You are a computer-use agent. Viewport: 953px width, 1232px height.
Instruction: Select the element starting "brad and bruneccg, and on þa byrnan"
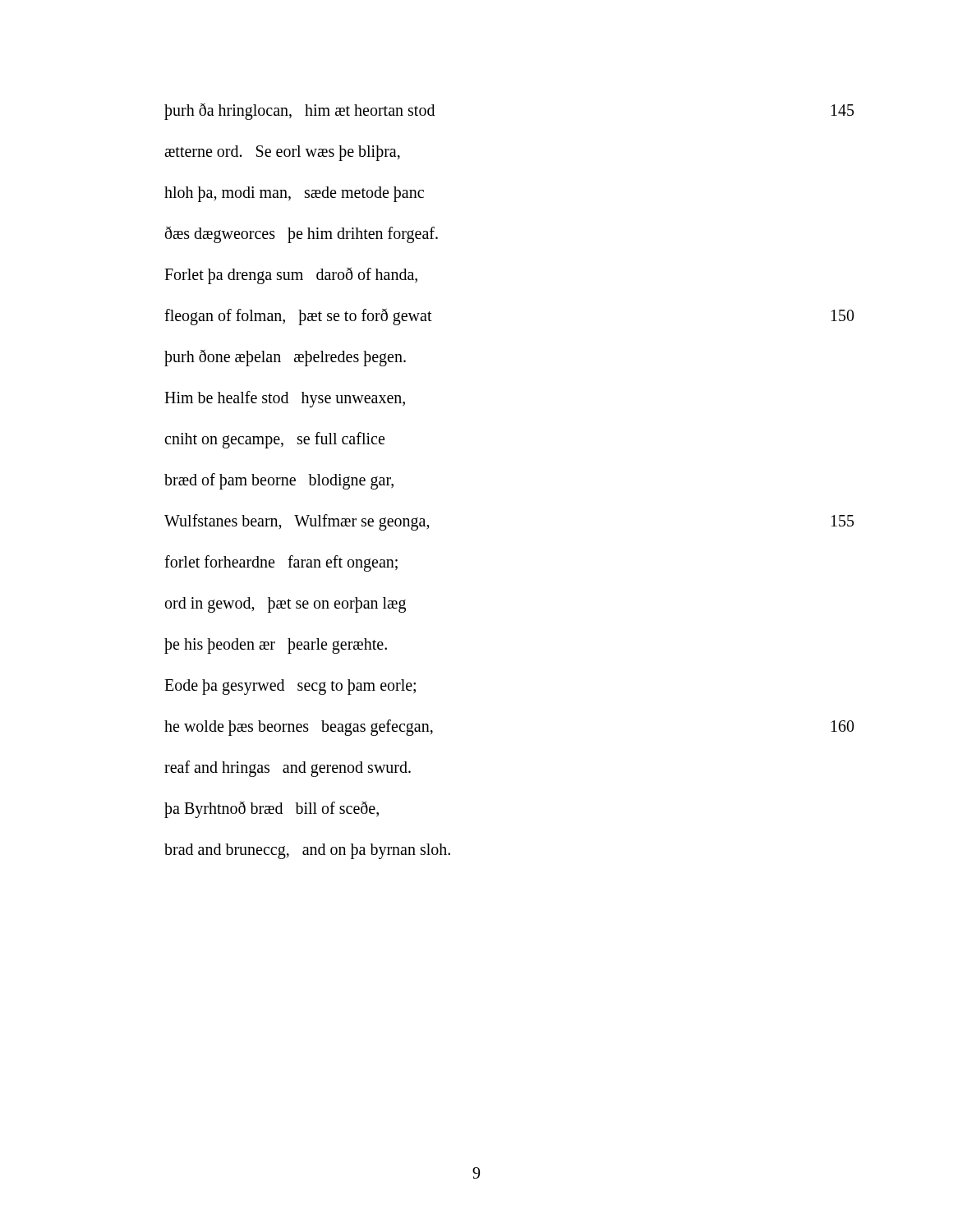pyautogui.click(x=307, y=851)
